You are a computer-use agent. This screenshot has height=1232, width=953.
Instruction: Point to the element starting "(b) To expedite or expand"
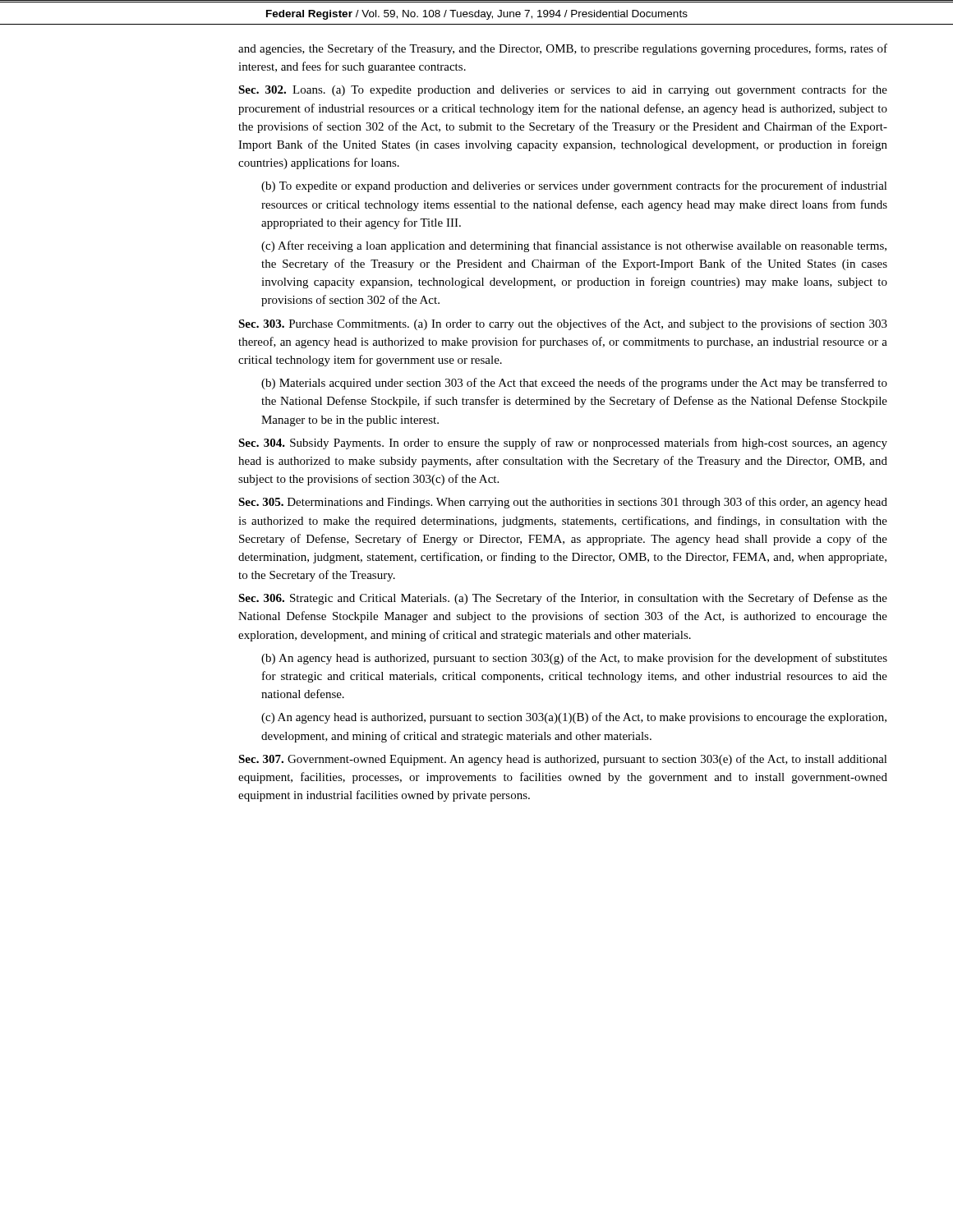pos(574,204)
